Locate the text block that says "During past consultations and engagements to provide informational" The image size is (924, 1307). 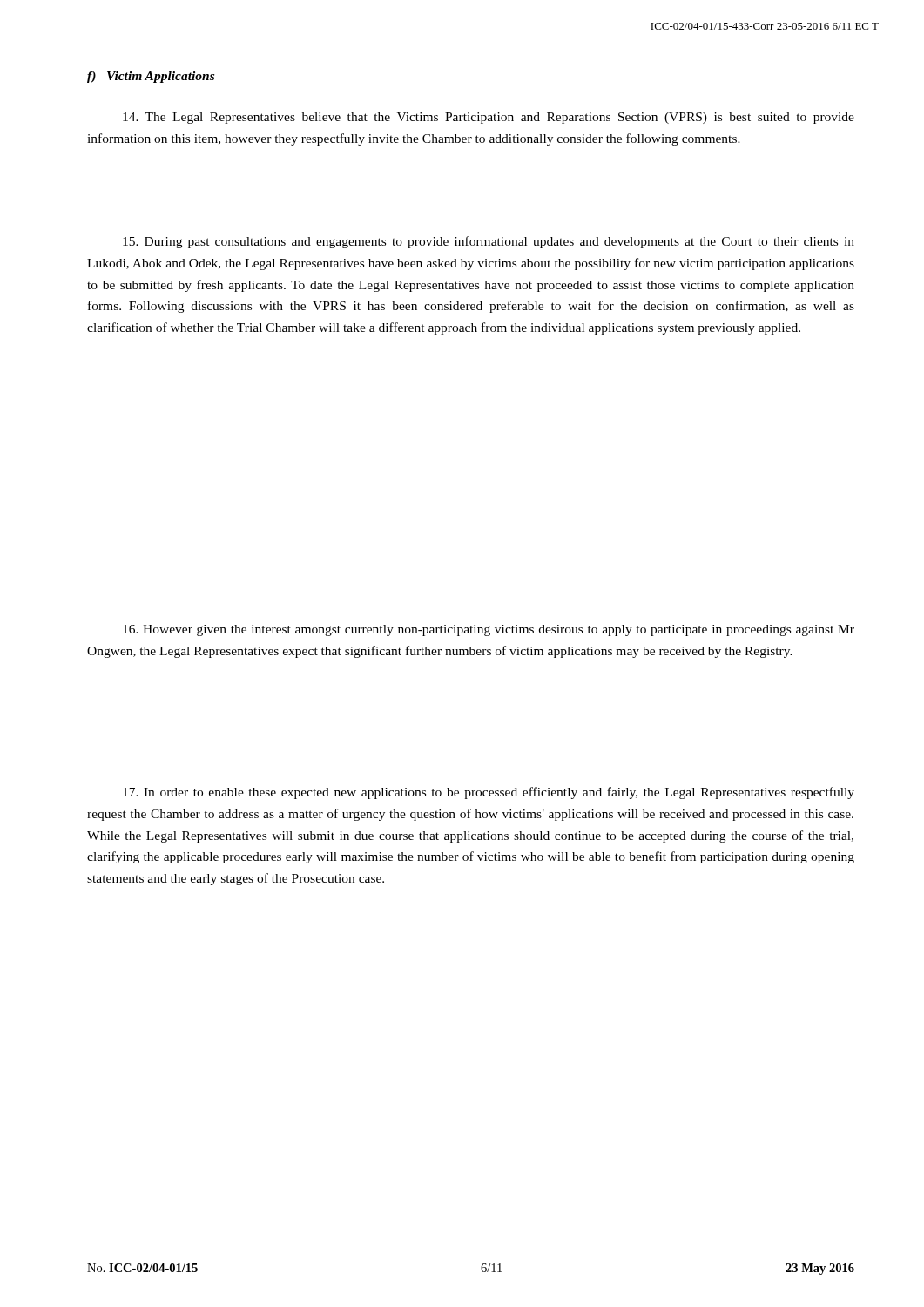point(471,284)
